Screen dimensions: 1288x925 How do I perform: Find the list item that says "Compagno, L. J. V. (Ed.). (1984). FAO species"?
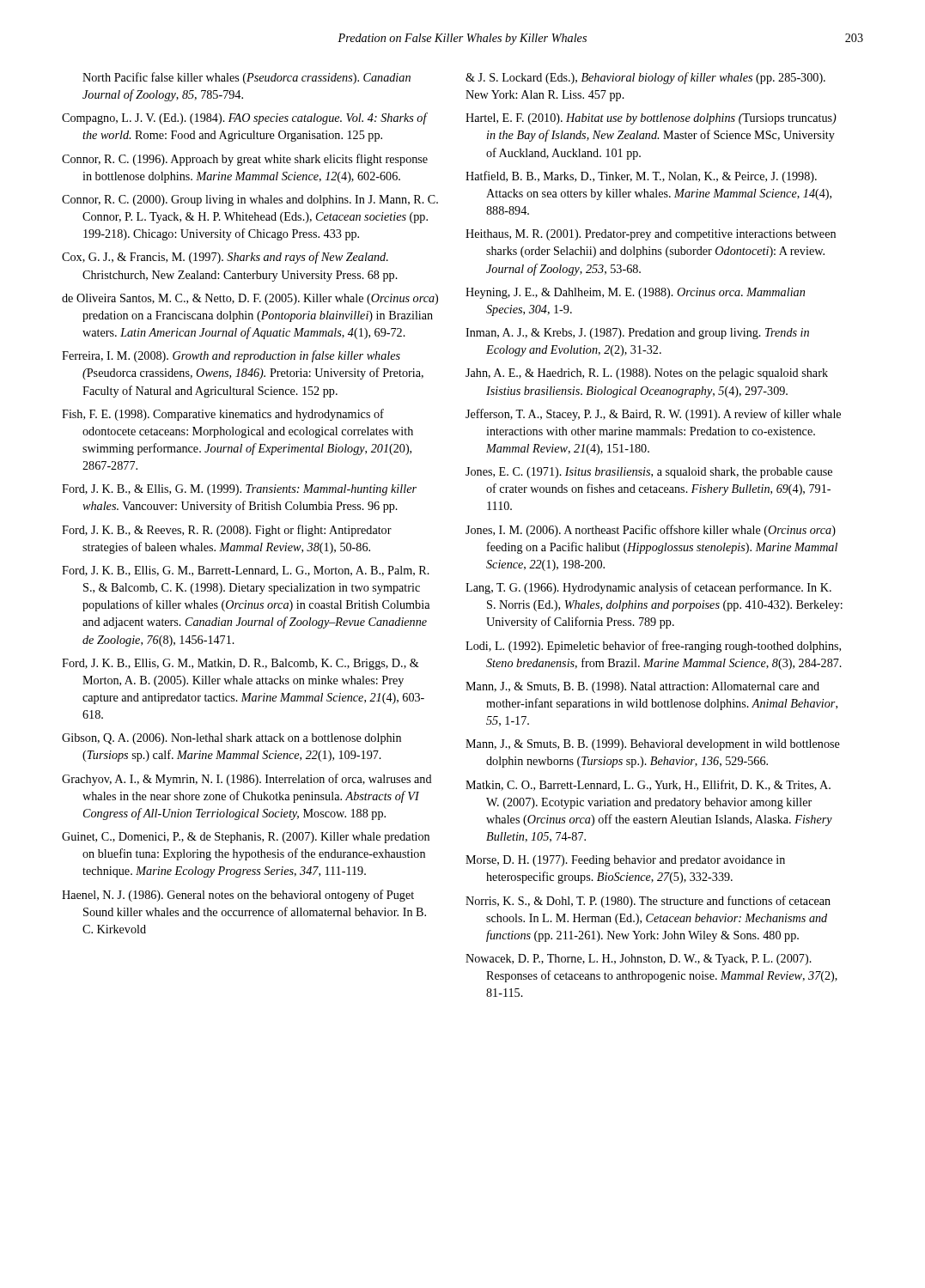[244, 127]
